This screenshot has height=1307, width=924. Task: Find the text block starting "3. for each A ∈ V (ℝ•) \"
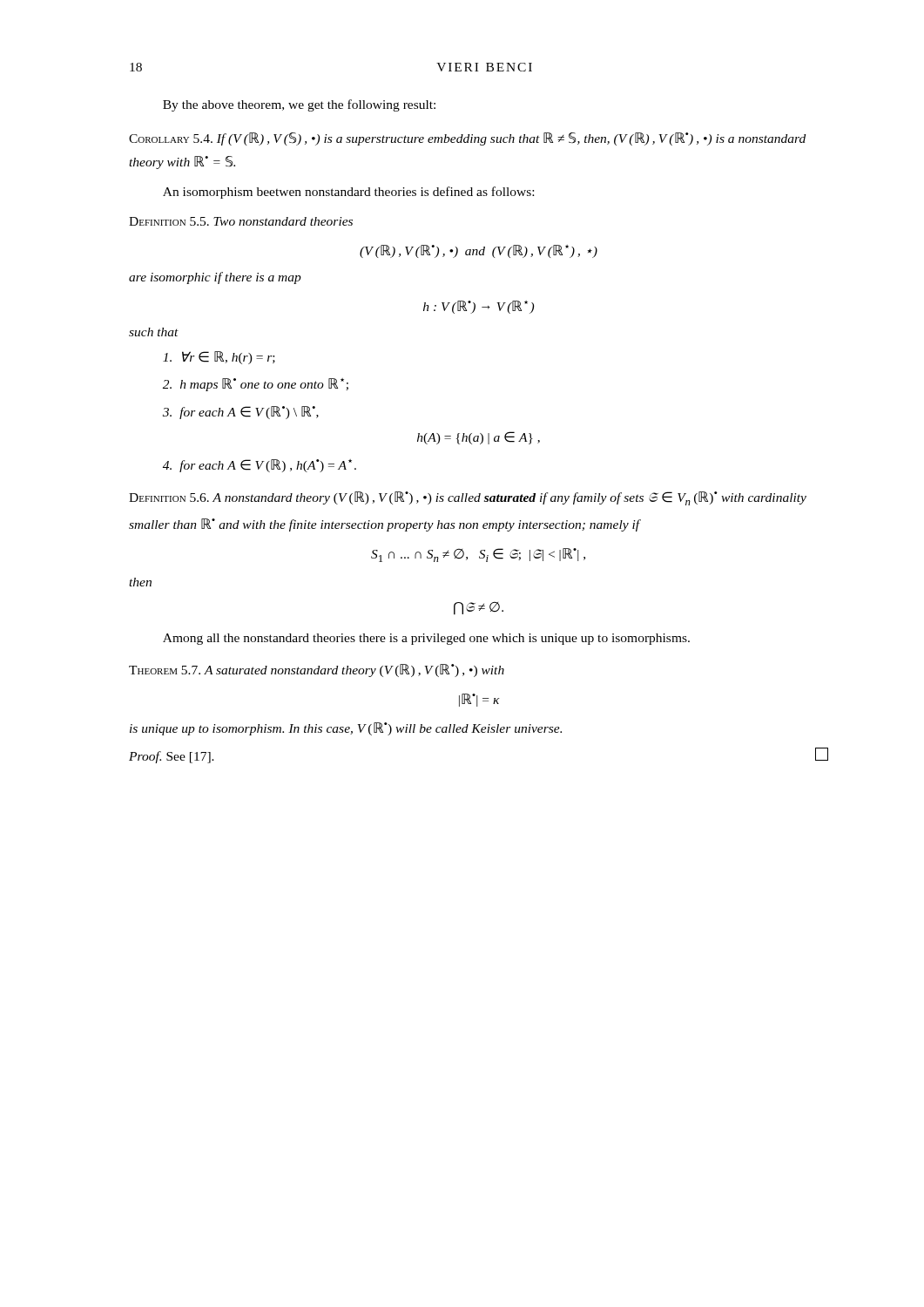click(x=241, y=410)
